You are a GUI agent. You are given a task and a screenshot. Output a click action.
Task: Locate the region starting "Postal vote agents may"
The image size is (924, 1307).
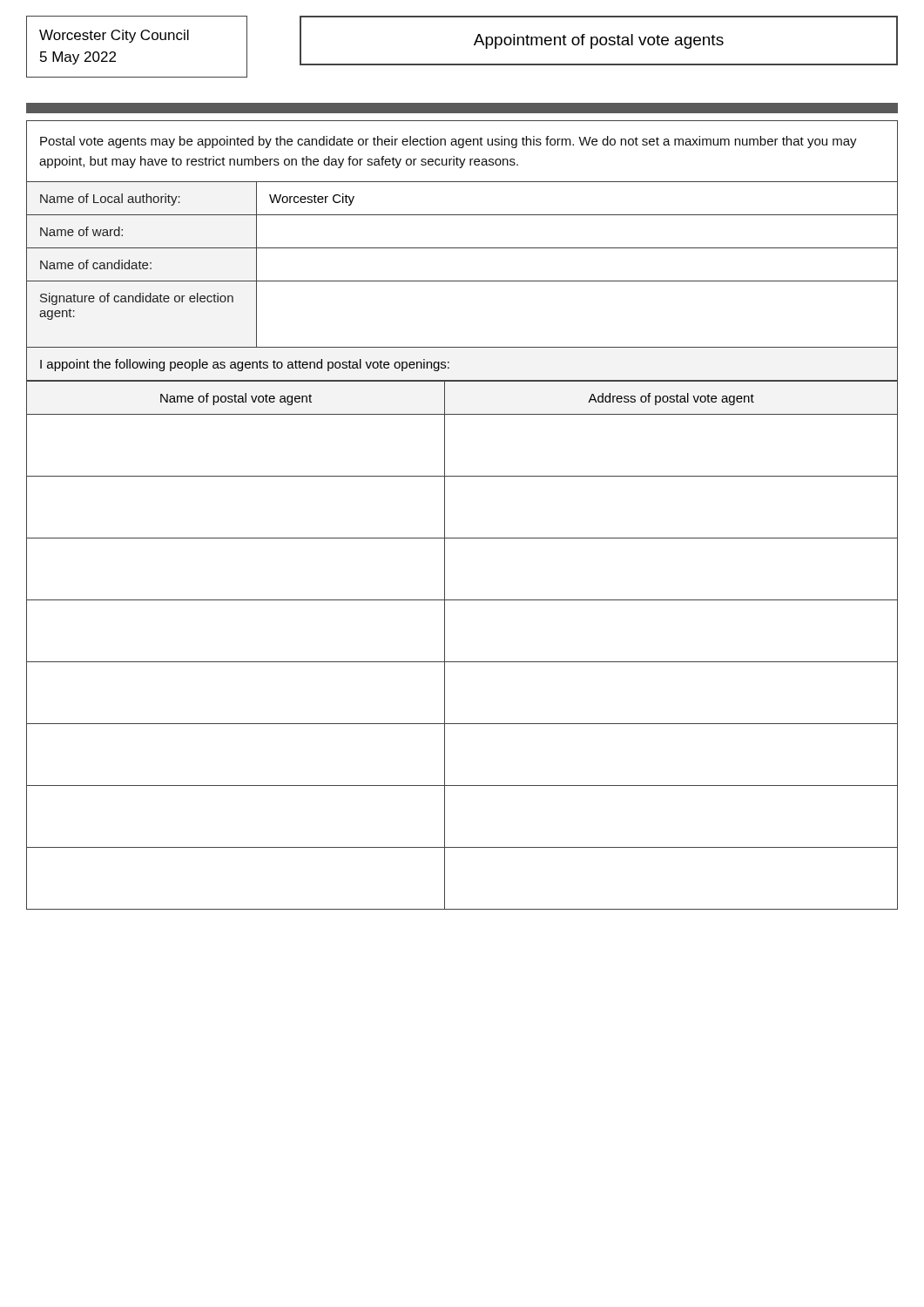[x=448, y=151]
